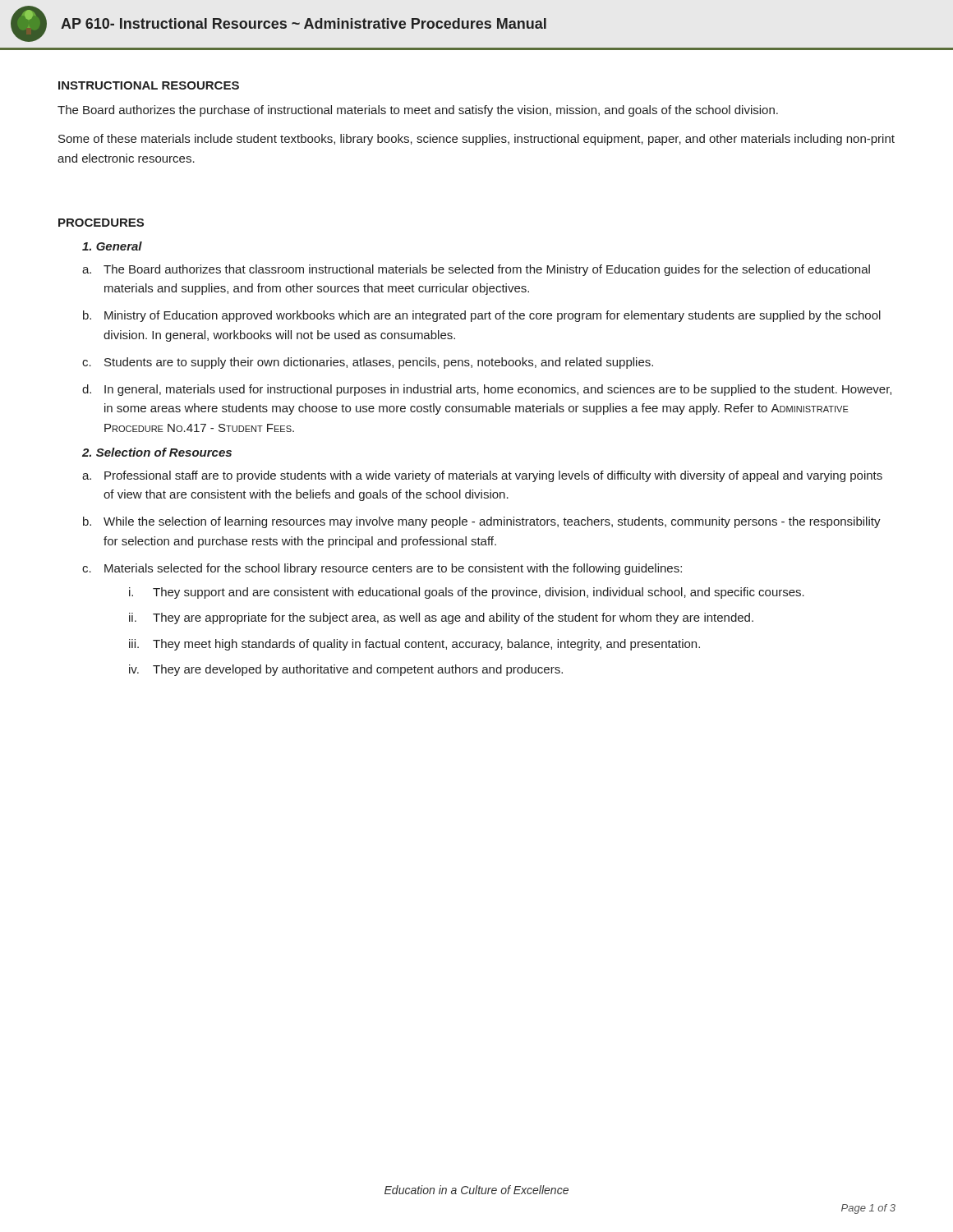Locate the text block that reads "Some of these materials include"
The image size is (953, 1232).
click(x=476, y=148)
